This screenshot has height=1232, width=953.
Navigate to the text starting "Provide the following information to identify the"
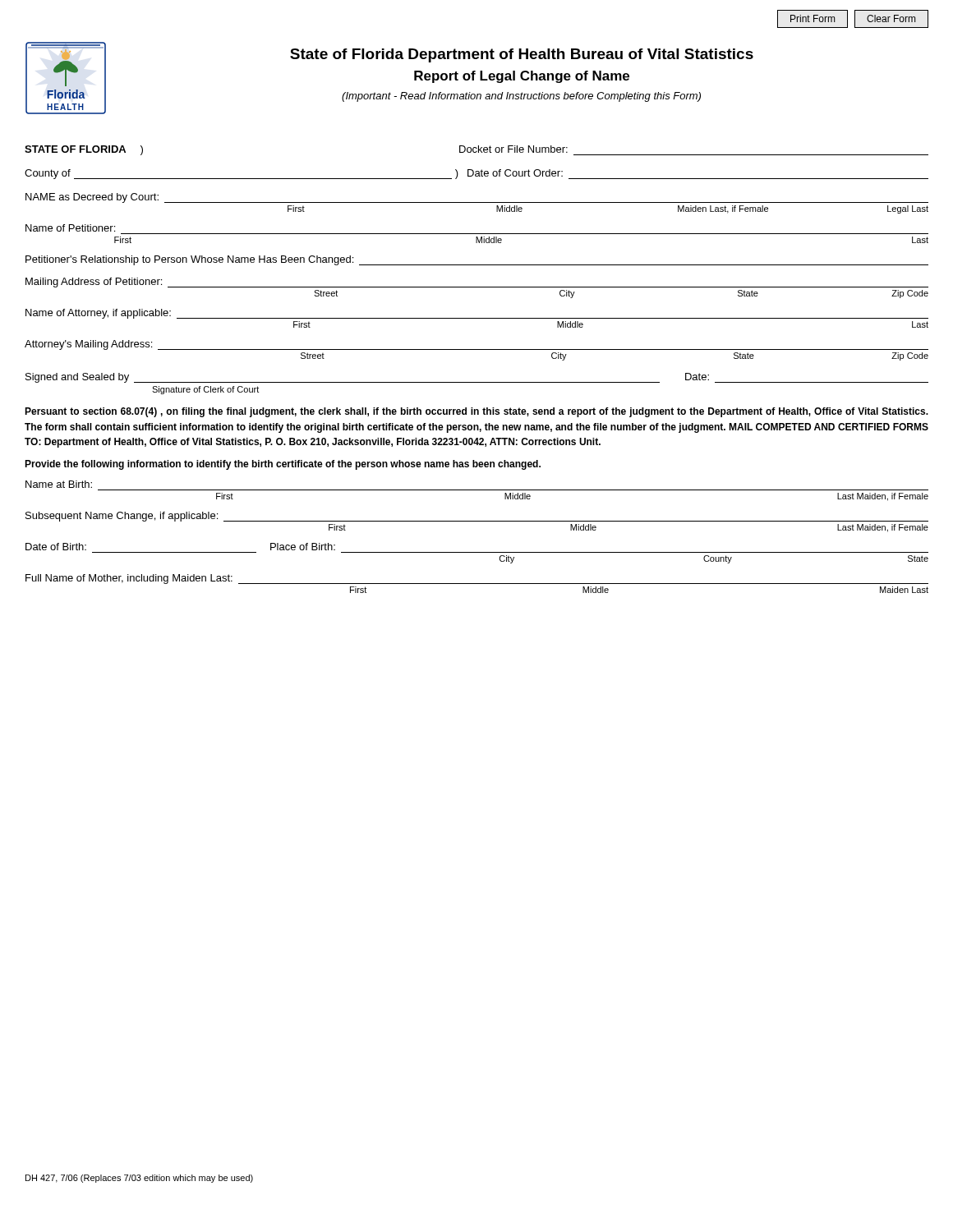click(x=283, y=464)
